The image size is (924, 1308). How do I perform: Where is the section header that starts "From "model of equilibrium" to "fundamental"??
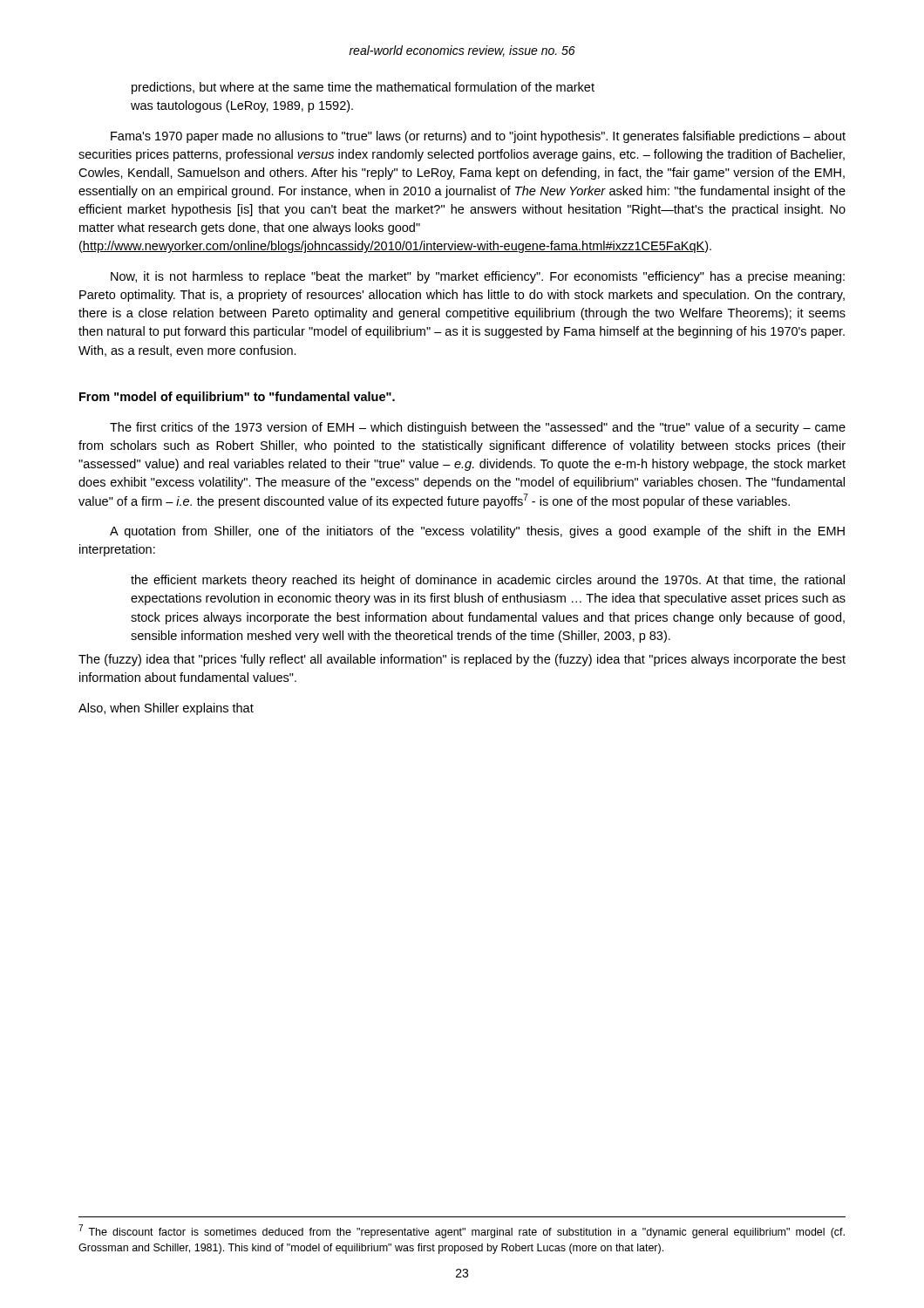pyautogui.click(x=237, y=396)
